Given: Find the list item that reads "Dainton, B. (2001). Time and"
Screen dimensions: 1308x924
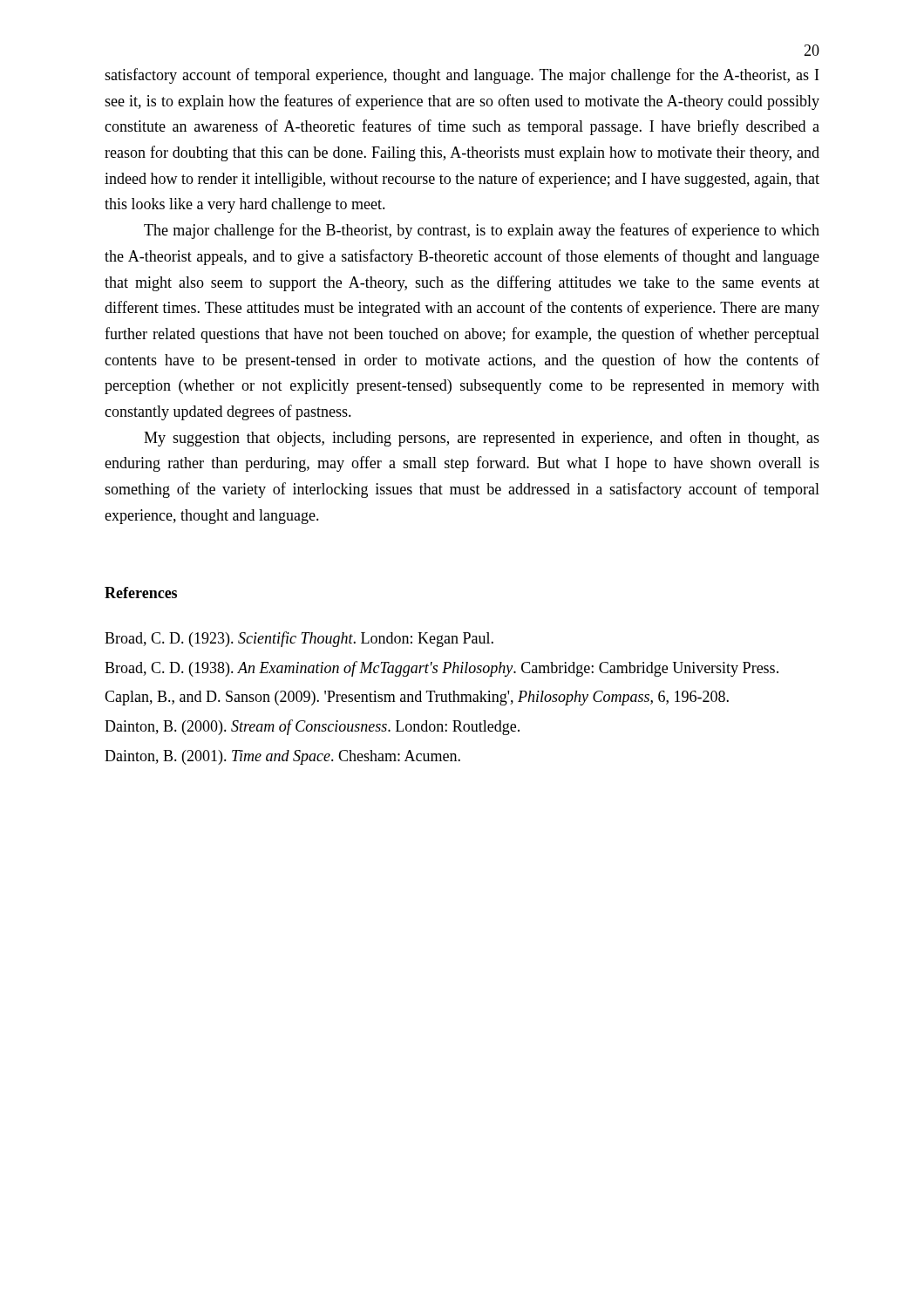Looking at the screenshot, I should pos(283,756).
